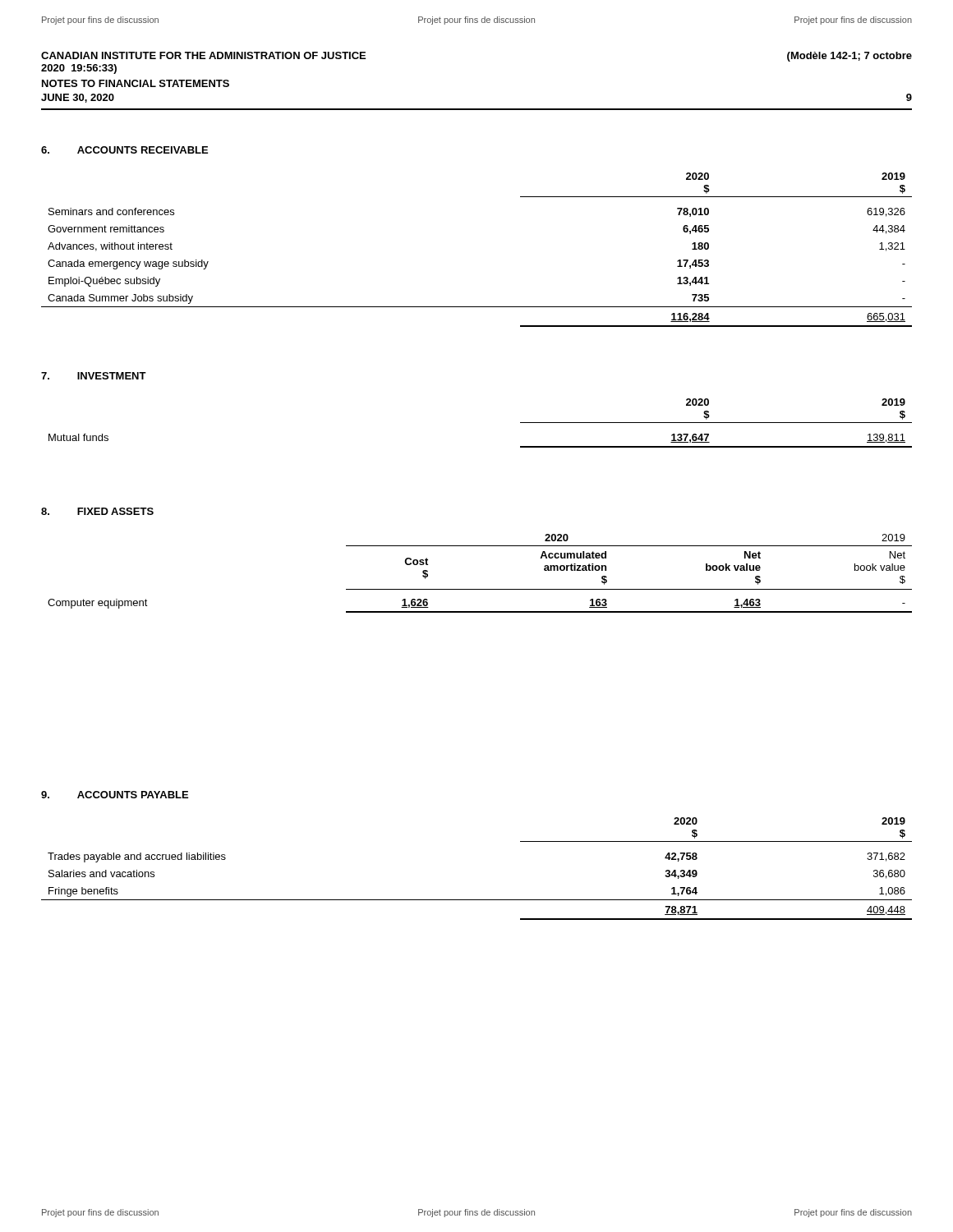Select the section header containing "6. ACCOUNTS RECEIVABLE"
The image size is (953, 1232).
pyautogui.click(x=125, y=150)
